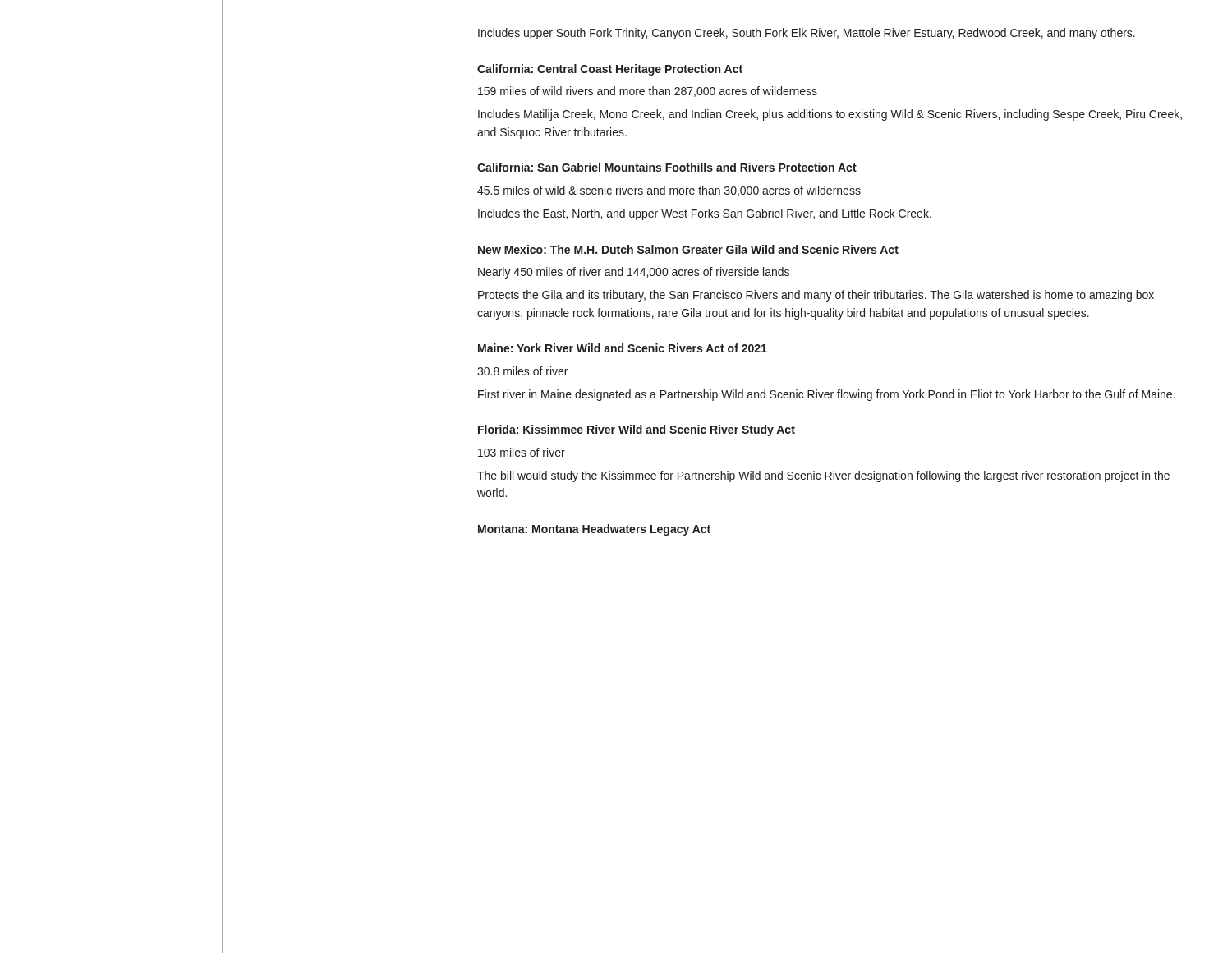This screenshot has height=953, width=1232.
Task: Find the text starting "Maine: York River"
Action: 623,348
